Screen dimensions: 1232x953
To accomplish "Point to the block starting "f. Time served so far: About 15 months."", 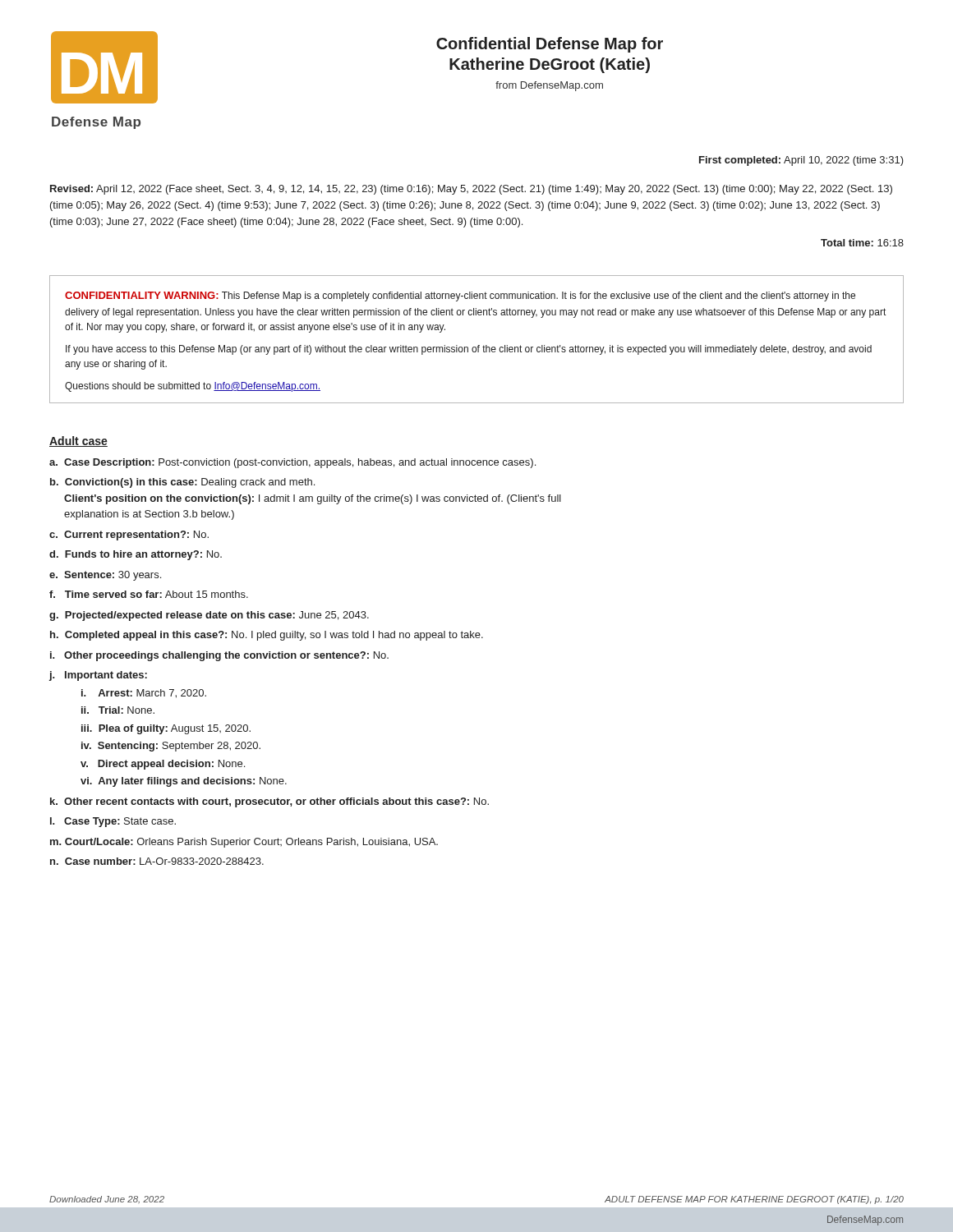I will tap(149, 594).
